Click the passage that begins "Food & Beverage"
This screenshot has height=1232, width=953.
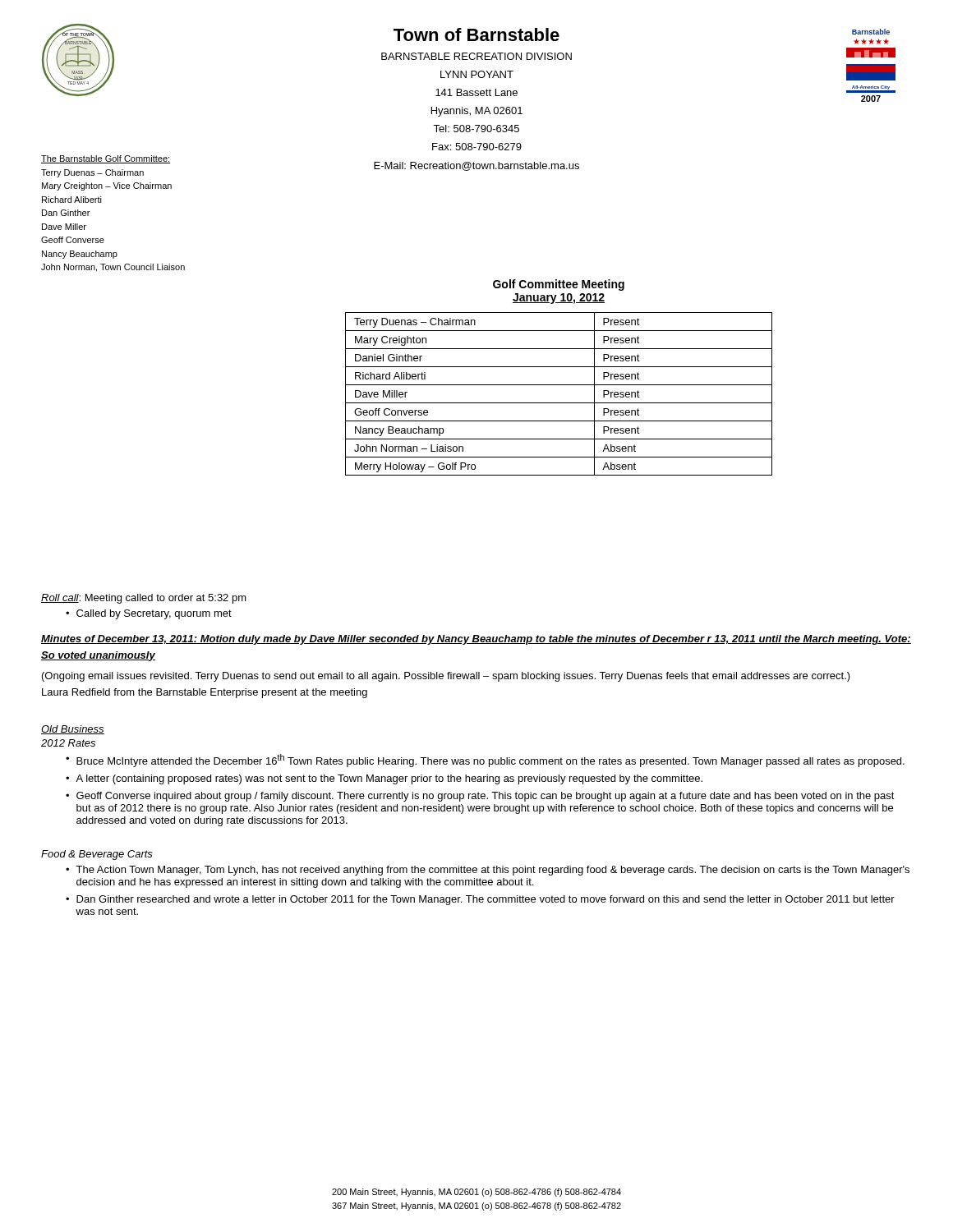tap(97, 854)
